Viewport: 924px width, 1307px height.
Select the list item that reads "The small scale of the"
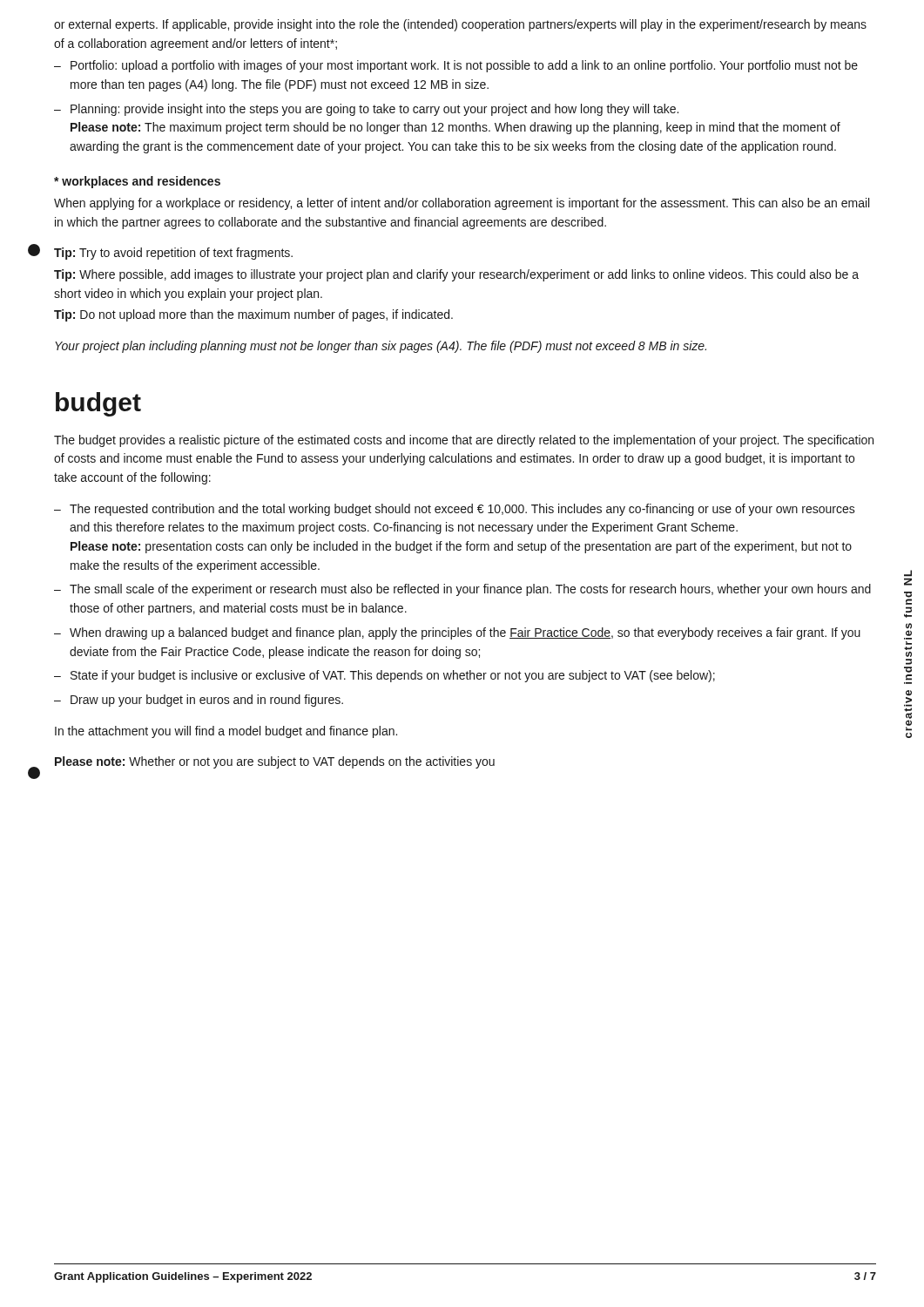470,599
